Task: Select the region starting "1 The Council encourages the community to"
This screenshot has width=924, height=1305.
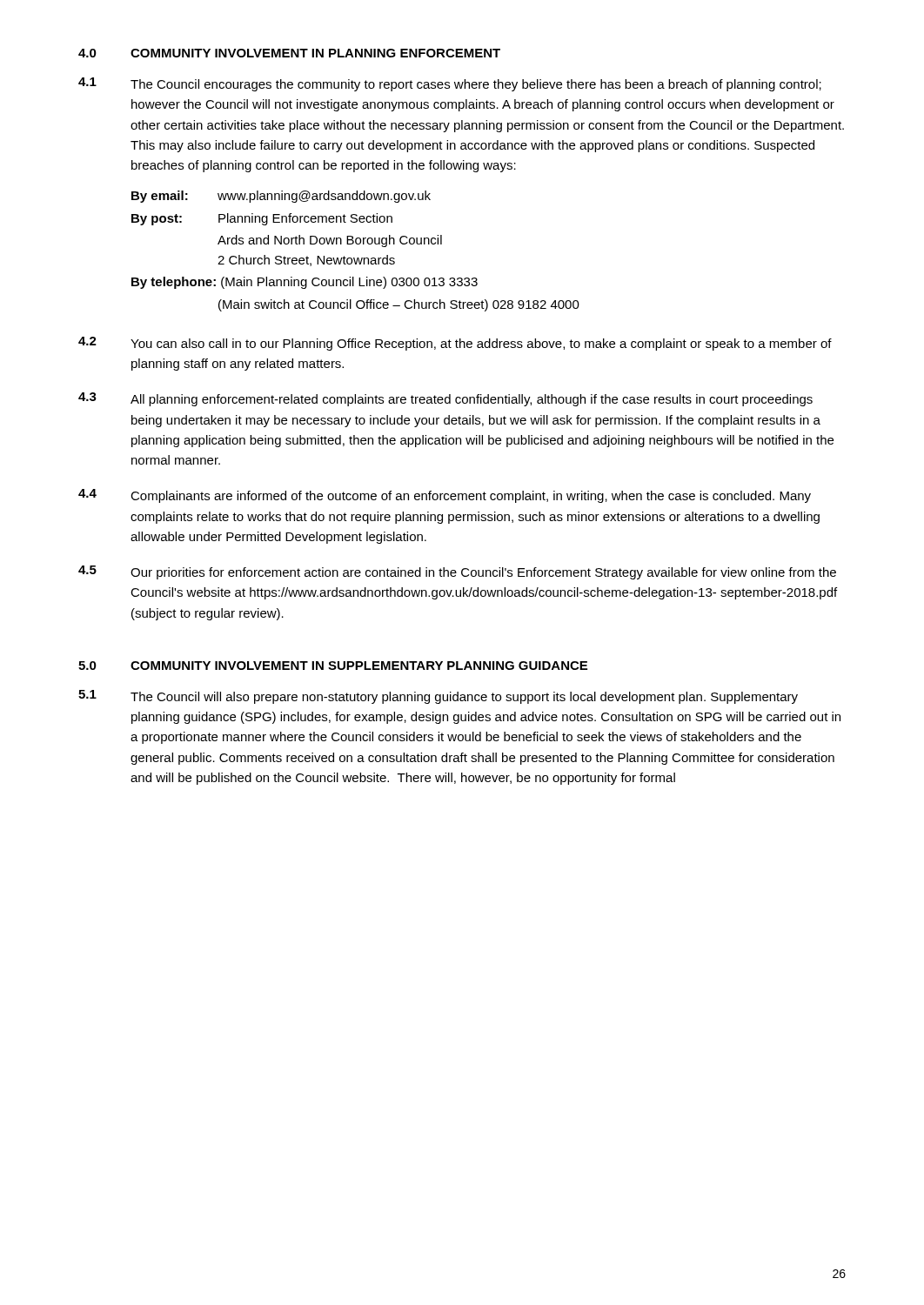Action: click(450, 84)
